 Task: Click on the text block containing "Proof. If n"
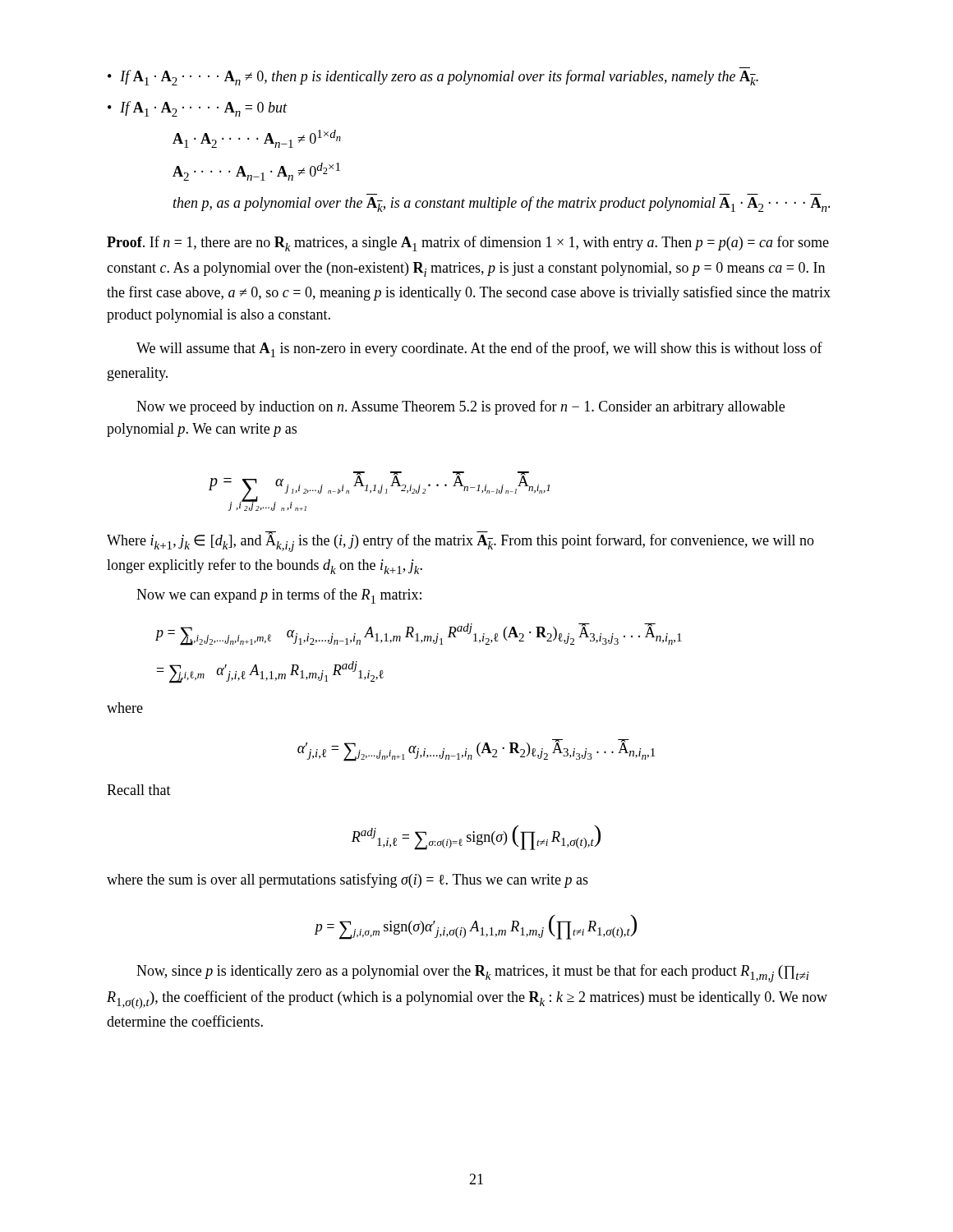pos(469,278)
